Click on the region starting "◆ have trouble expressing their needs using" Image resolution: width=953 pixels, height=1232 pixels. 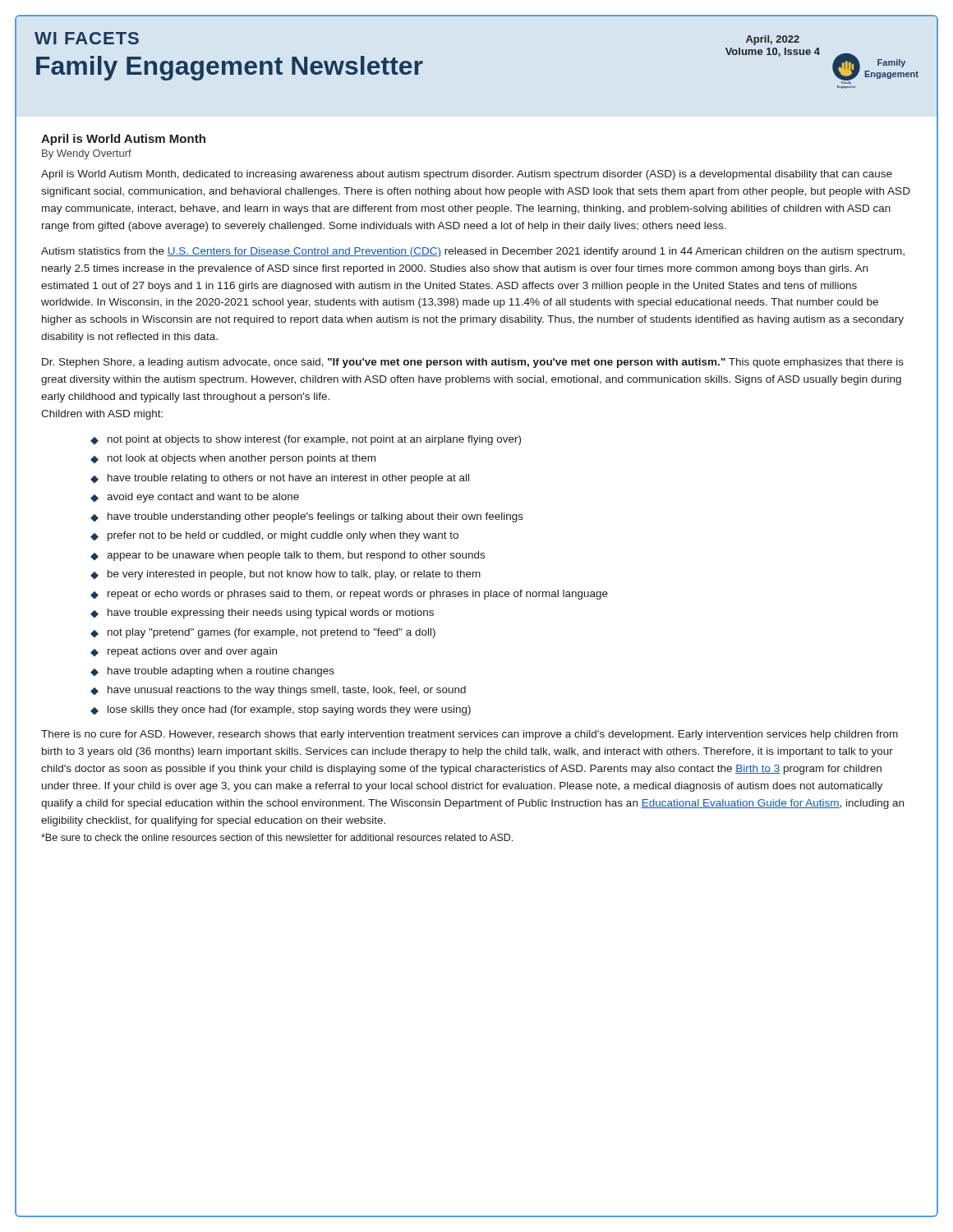pyautogui.click(x=262, y=613)
